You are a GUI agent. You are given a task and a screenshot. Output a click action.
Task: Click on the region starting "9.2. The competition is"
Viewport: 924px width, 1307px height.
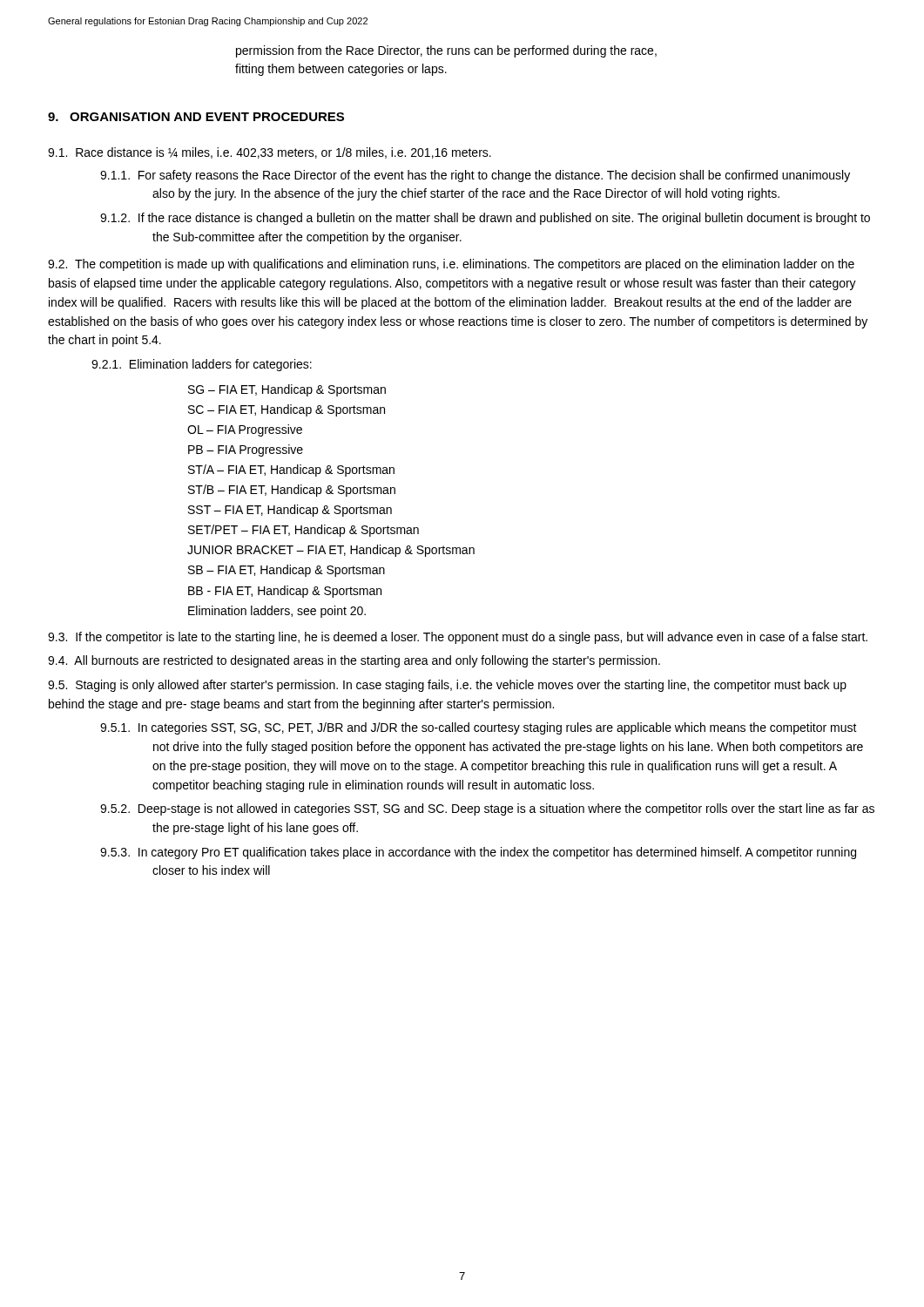tap(458, 302)
